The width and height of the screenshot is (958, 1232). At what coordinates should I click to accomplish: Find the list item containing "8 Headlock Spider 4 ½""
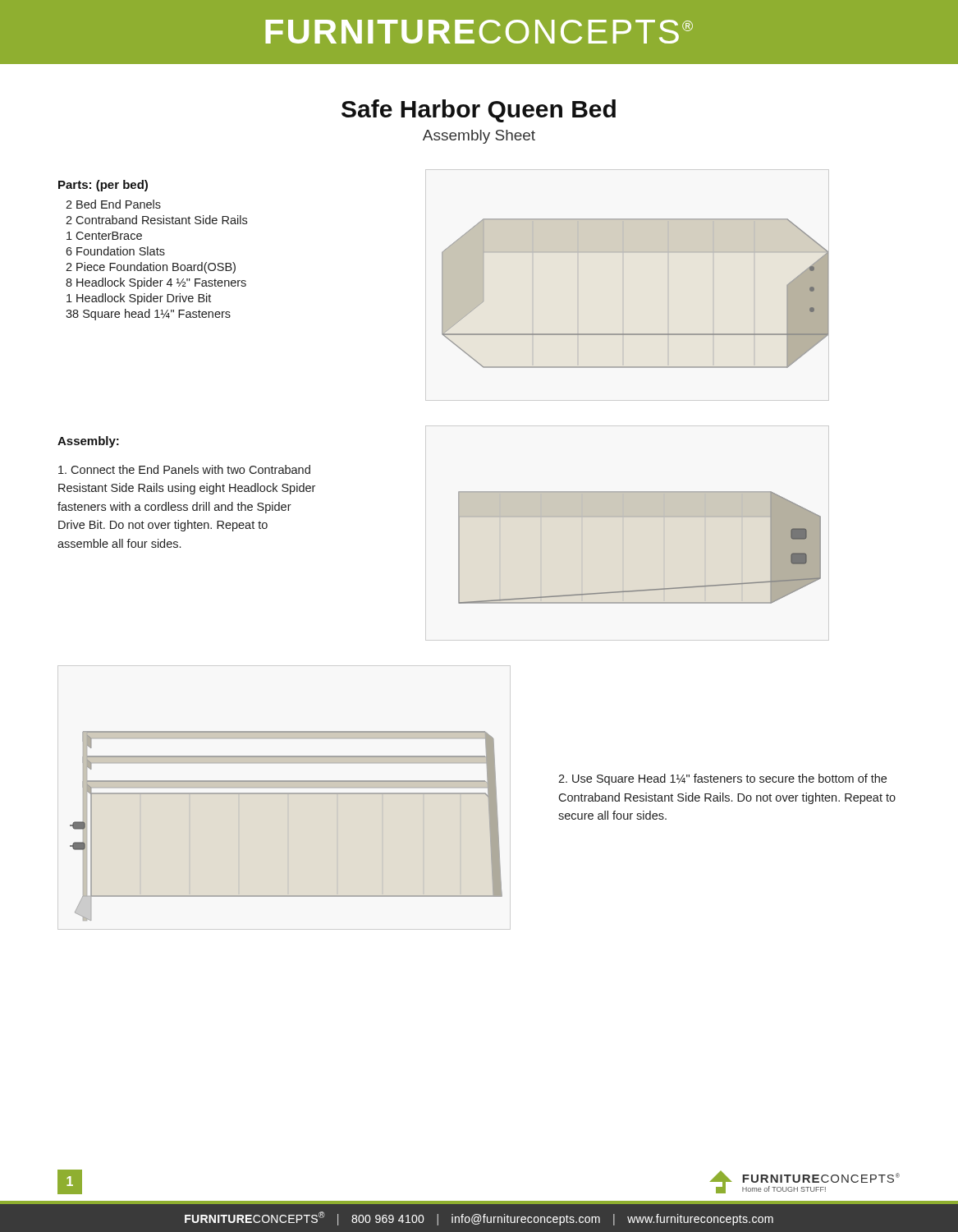click(x=156, y=283)
